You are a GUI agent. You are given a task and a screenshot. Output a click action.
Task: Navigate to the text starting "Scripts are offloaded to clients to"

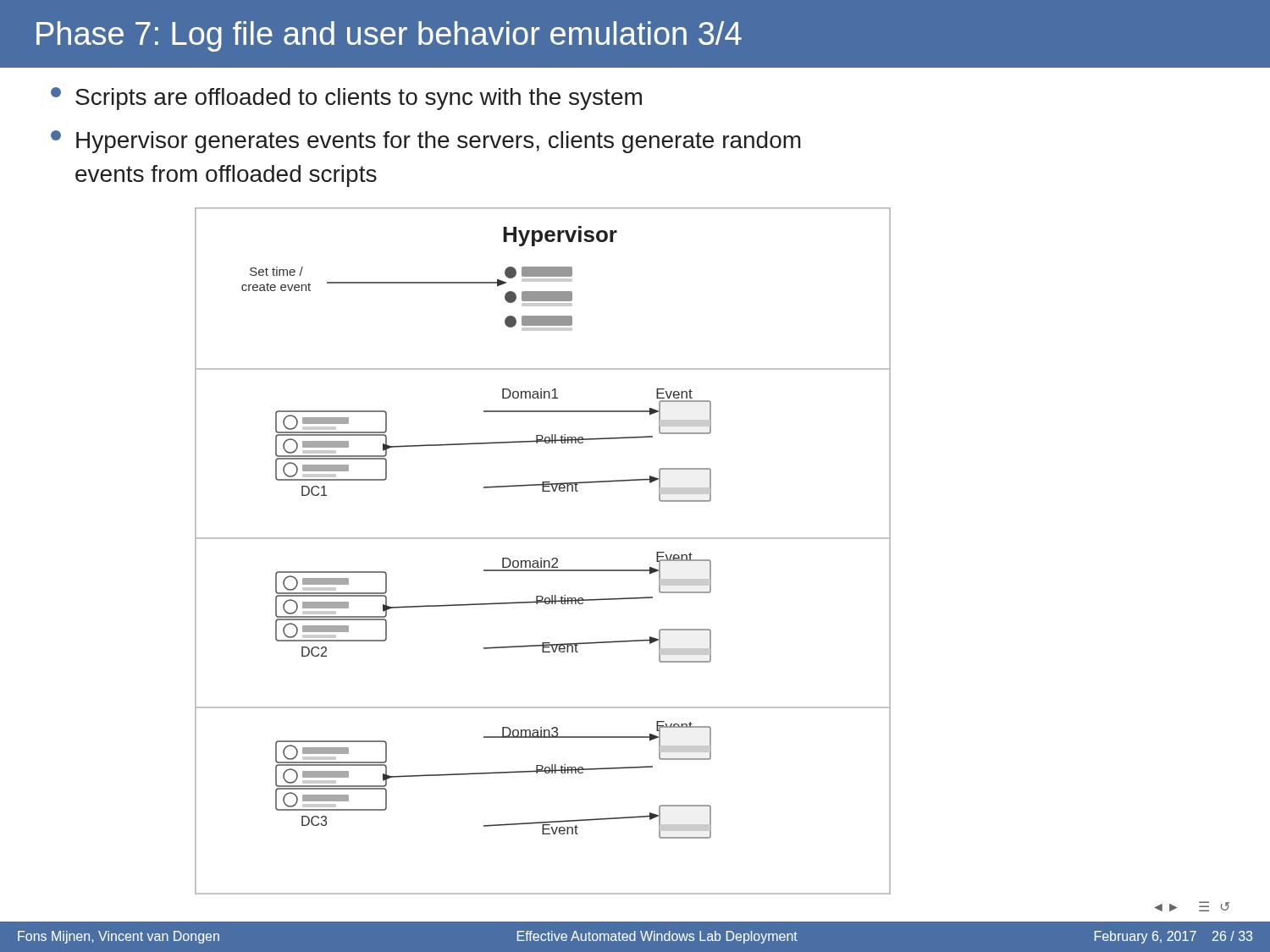347,98
